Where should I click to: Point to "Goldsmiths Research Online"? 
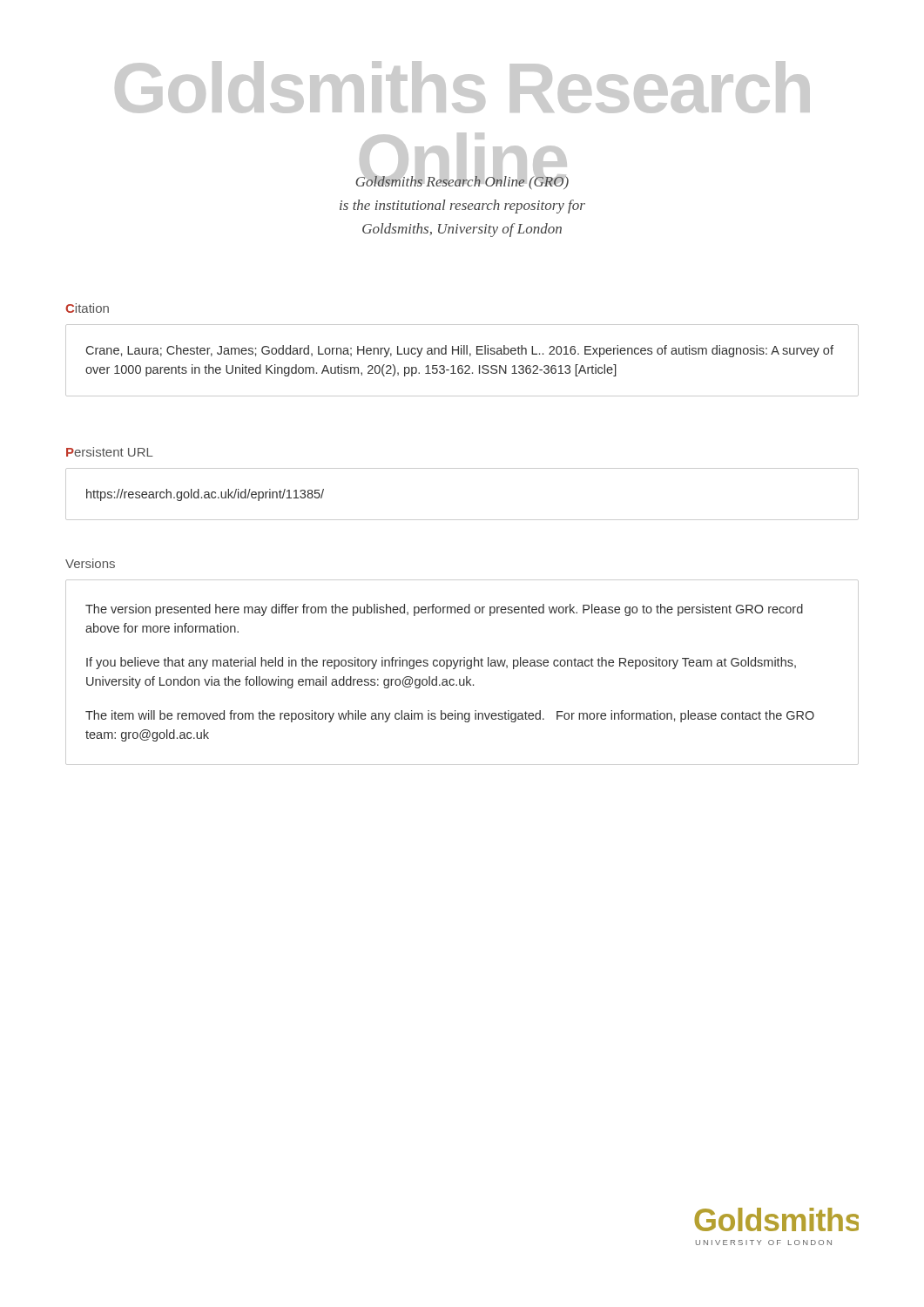click(x=462, y=124)
